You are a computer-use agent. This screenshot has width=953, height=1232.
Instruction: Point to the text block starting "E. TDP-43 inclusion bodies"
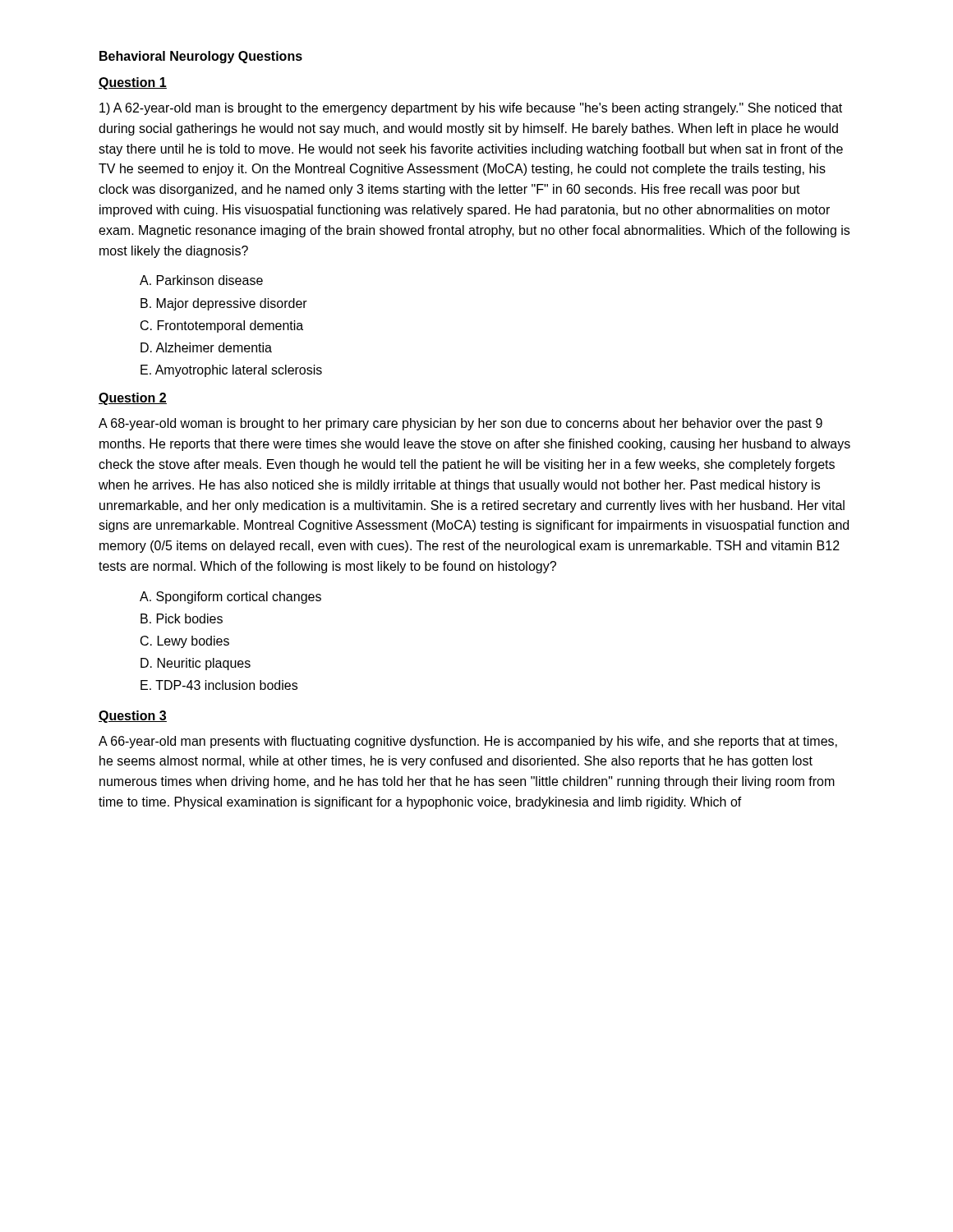tap(219, 686)
